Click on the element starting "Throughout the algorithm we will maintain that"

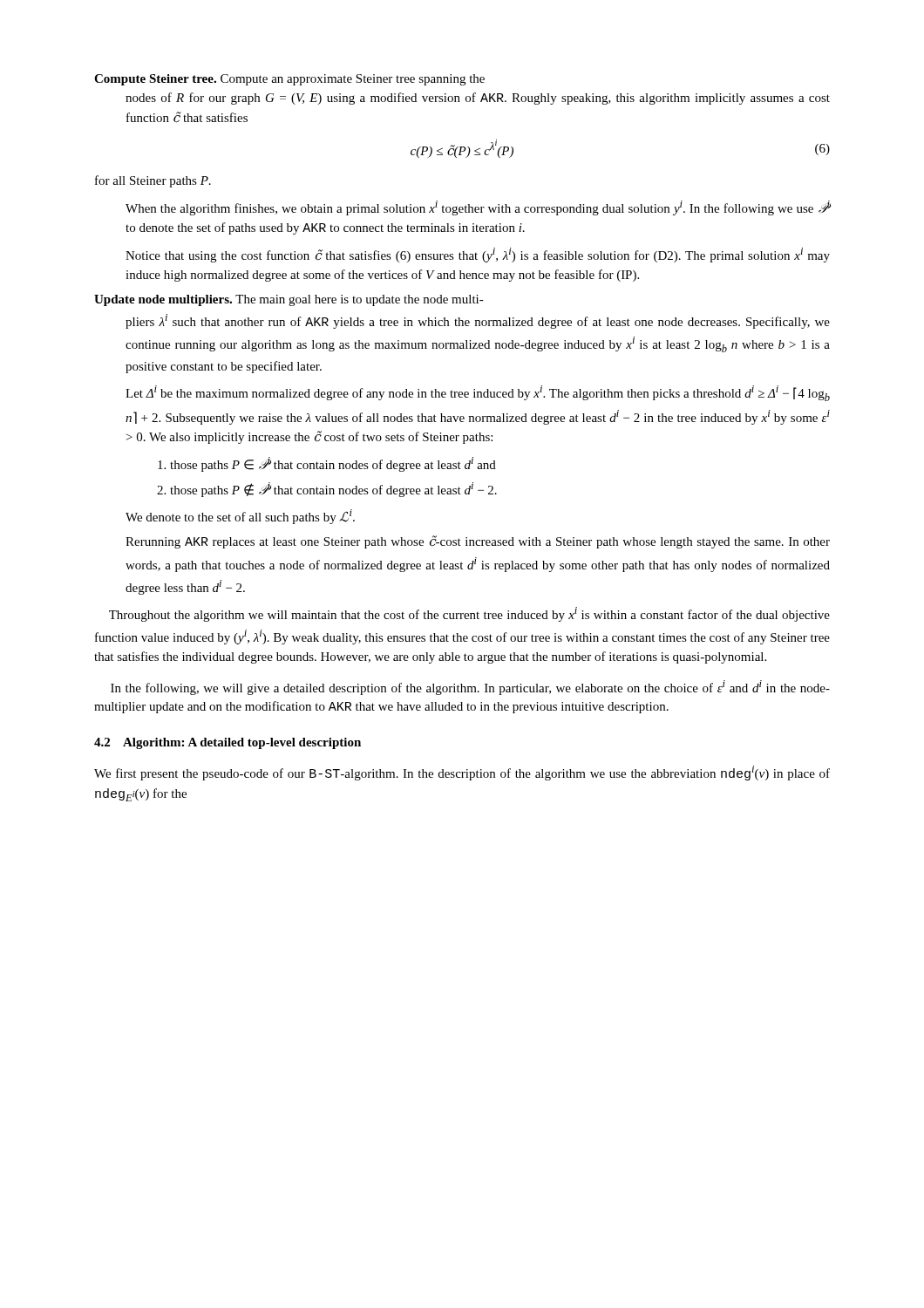(462, 634)
